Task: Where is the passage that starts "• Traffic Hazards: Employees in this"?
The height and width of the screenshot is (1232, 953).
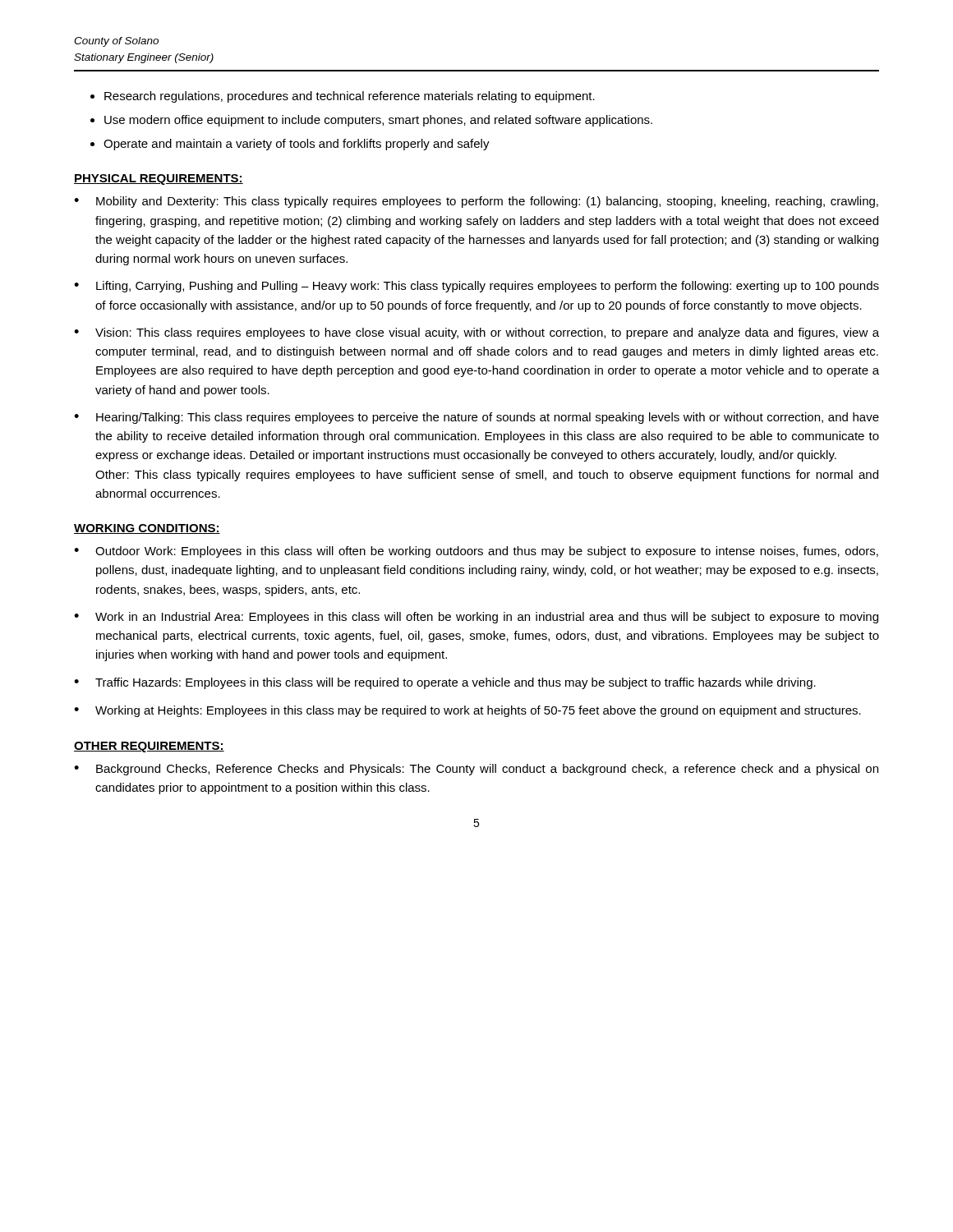Action: (x=476, y=682)
